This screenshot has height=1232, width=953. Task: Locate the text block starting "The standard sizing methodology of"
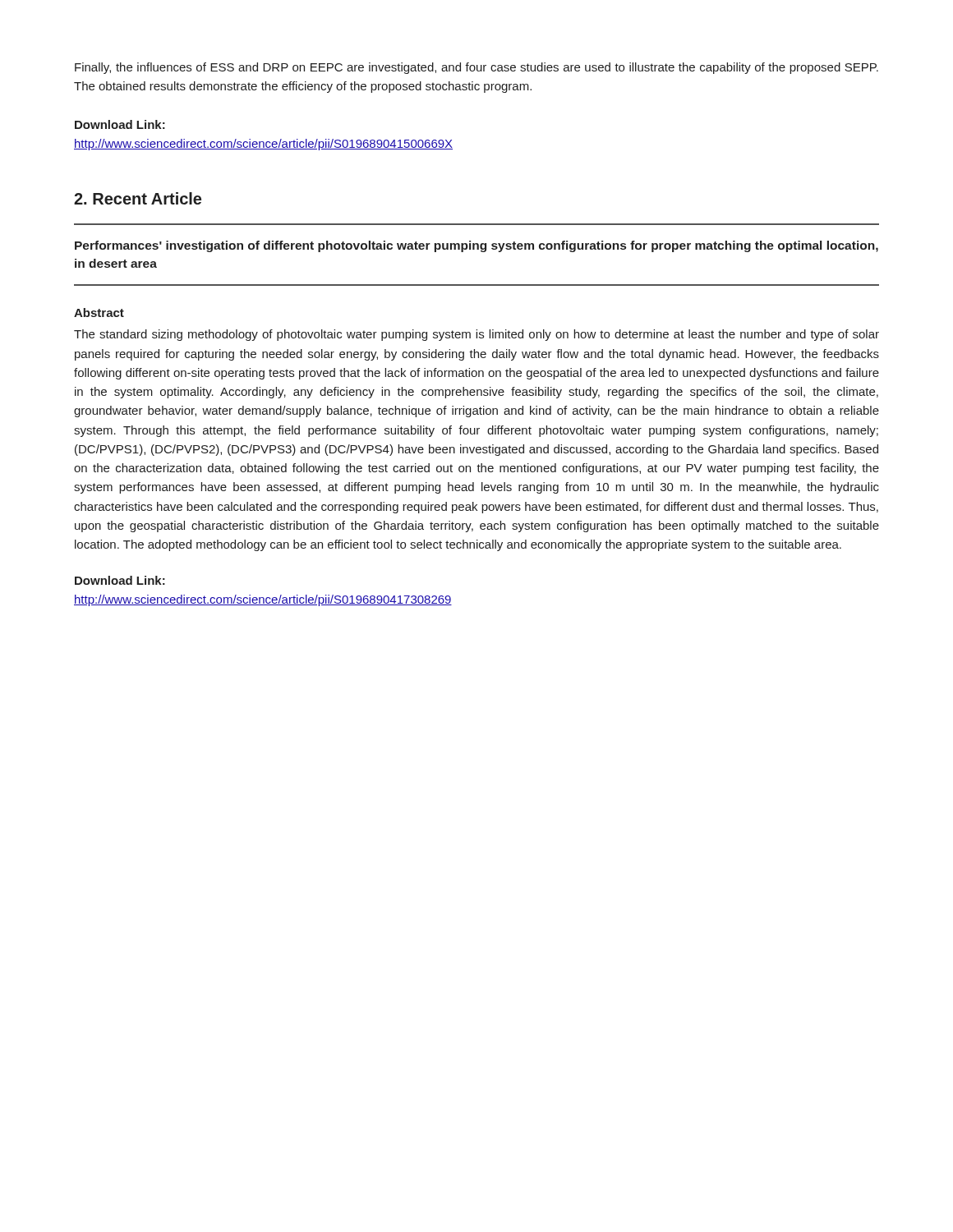[476, 439]
